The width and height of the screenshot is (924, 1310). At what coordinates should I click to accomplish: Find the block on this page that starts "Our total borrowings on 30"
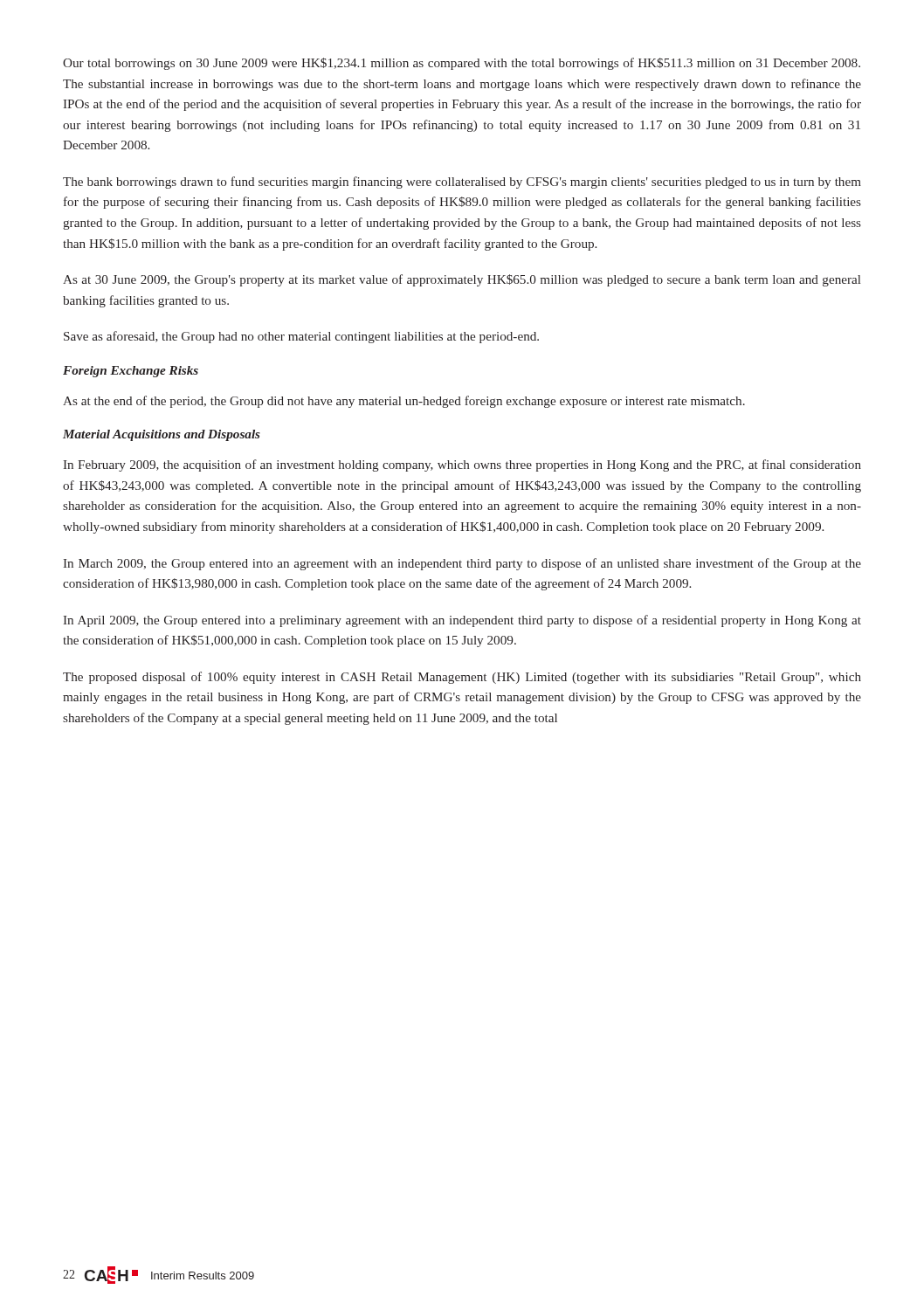pos(462,104)
